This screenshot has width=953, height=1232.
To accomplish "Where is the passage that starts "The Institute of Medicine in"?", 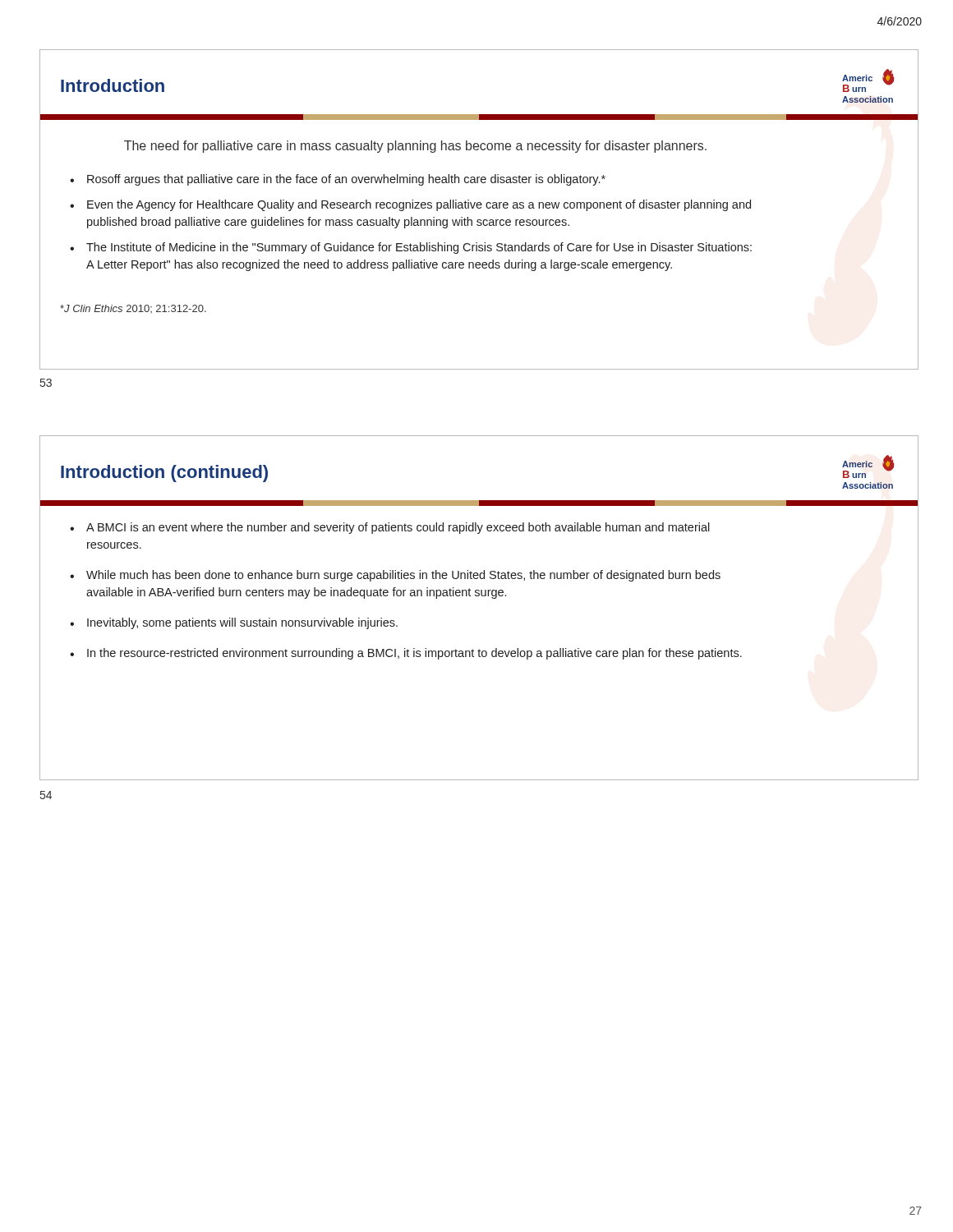I will click(419, 256).
